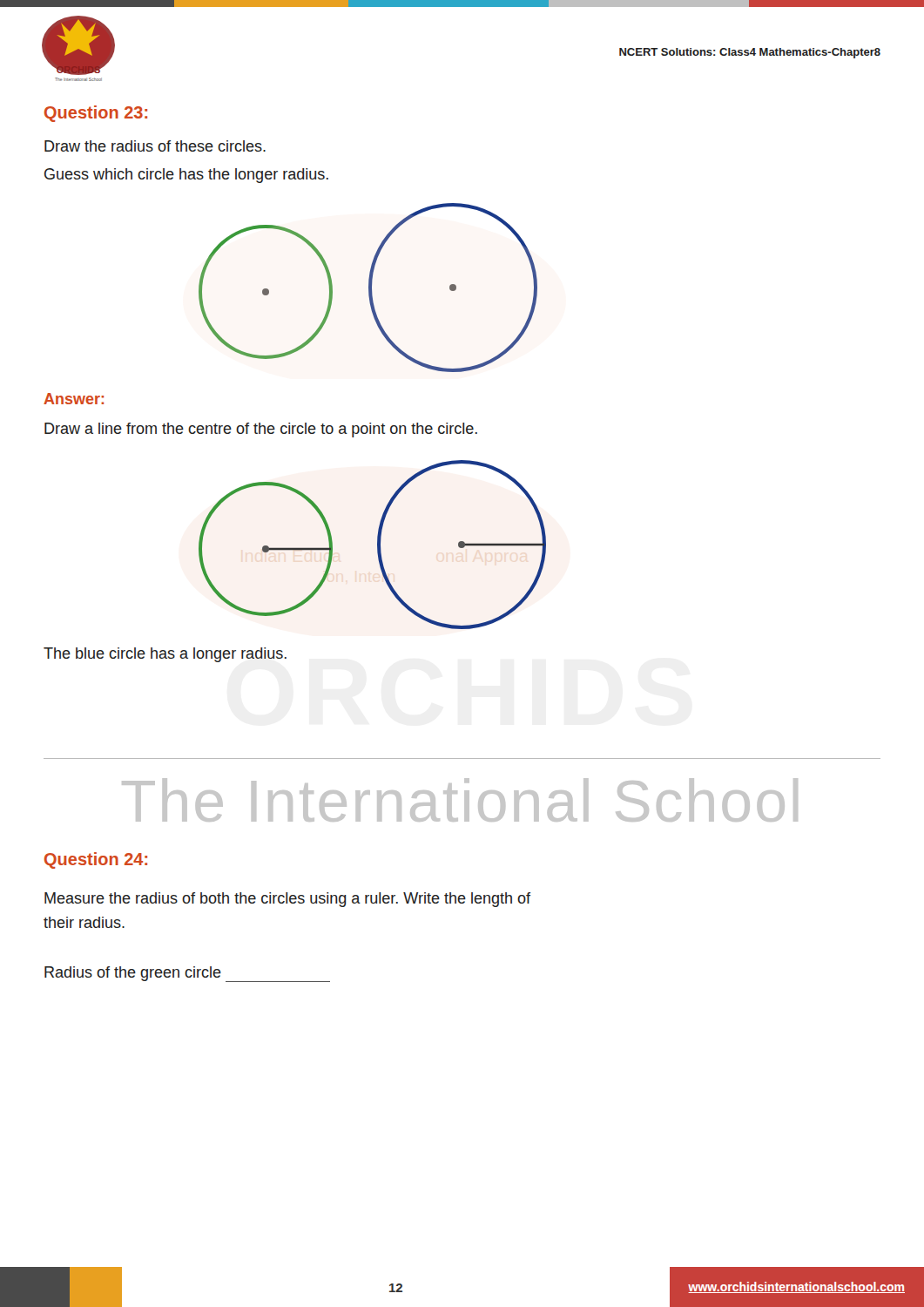This screenshot has height=1307, width=924.
Task: Find the block on this page that starts "Draw the radius of these"
Action: tap(155, 146)
